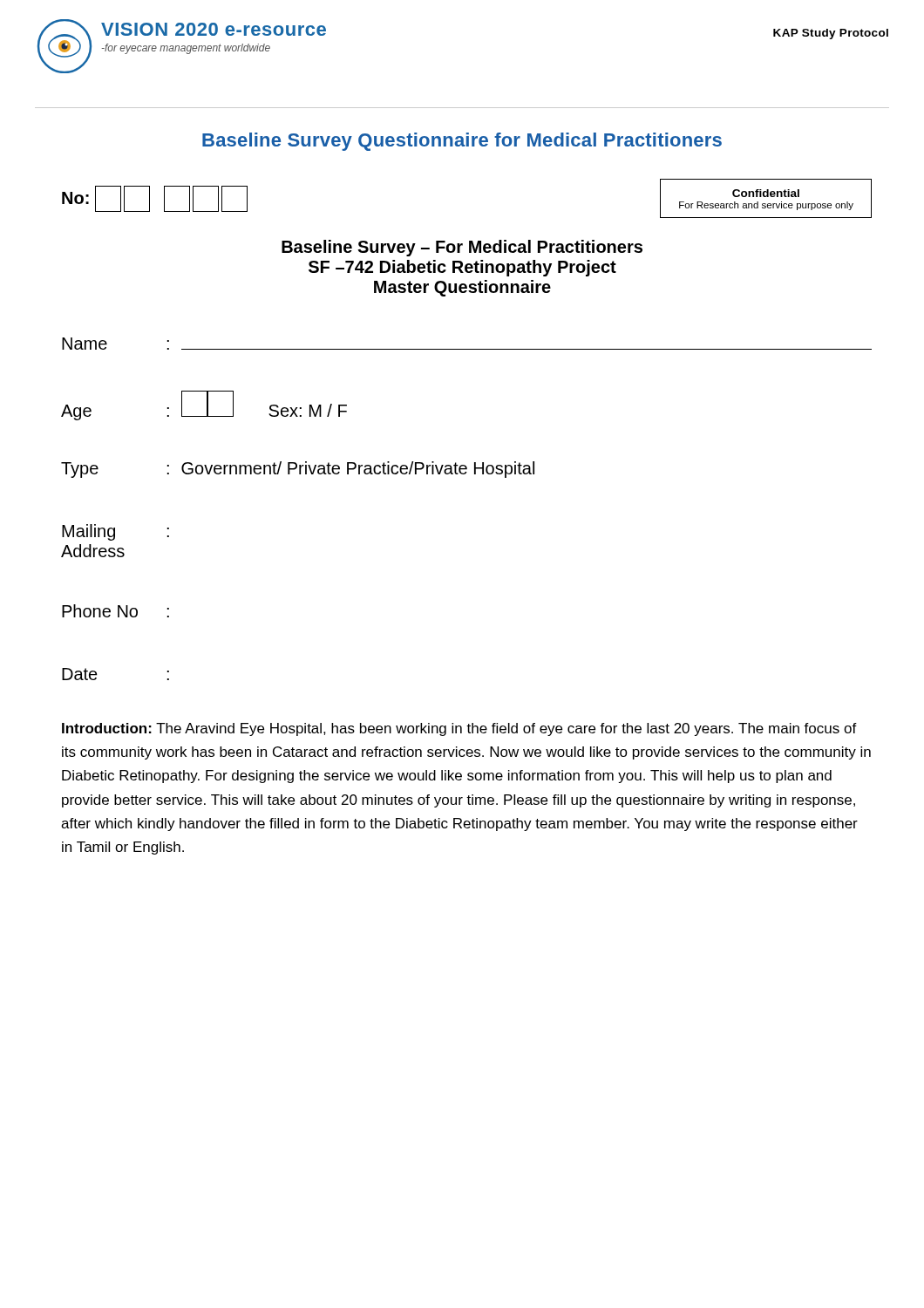The height and width of the screenshot is (1308, 924).
Task: Click where it says "Name :"
Action: 466,342
